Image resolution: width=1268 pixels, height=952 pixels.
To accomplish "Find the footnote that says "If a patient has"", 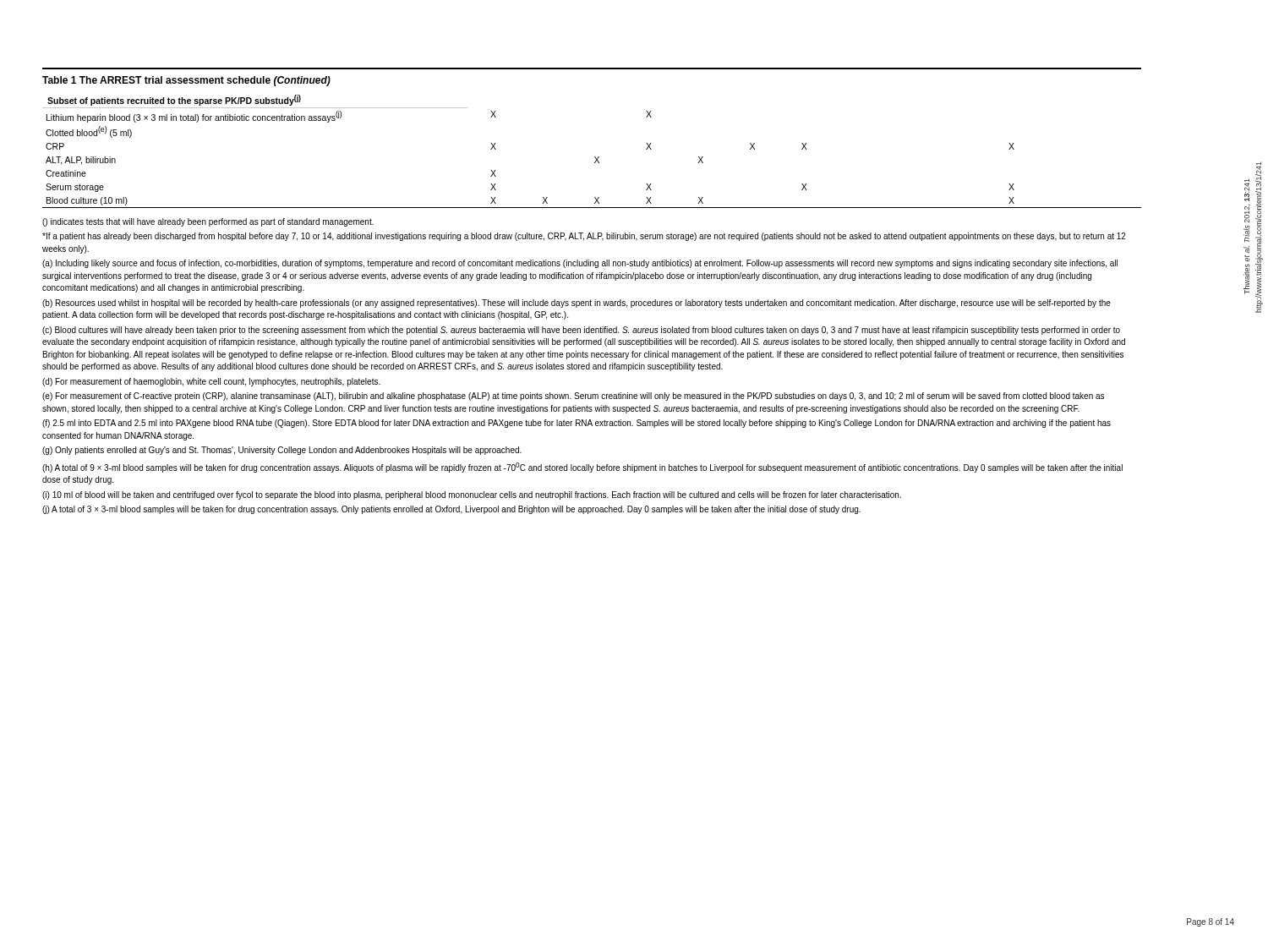I will click(x=584, y=242).
